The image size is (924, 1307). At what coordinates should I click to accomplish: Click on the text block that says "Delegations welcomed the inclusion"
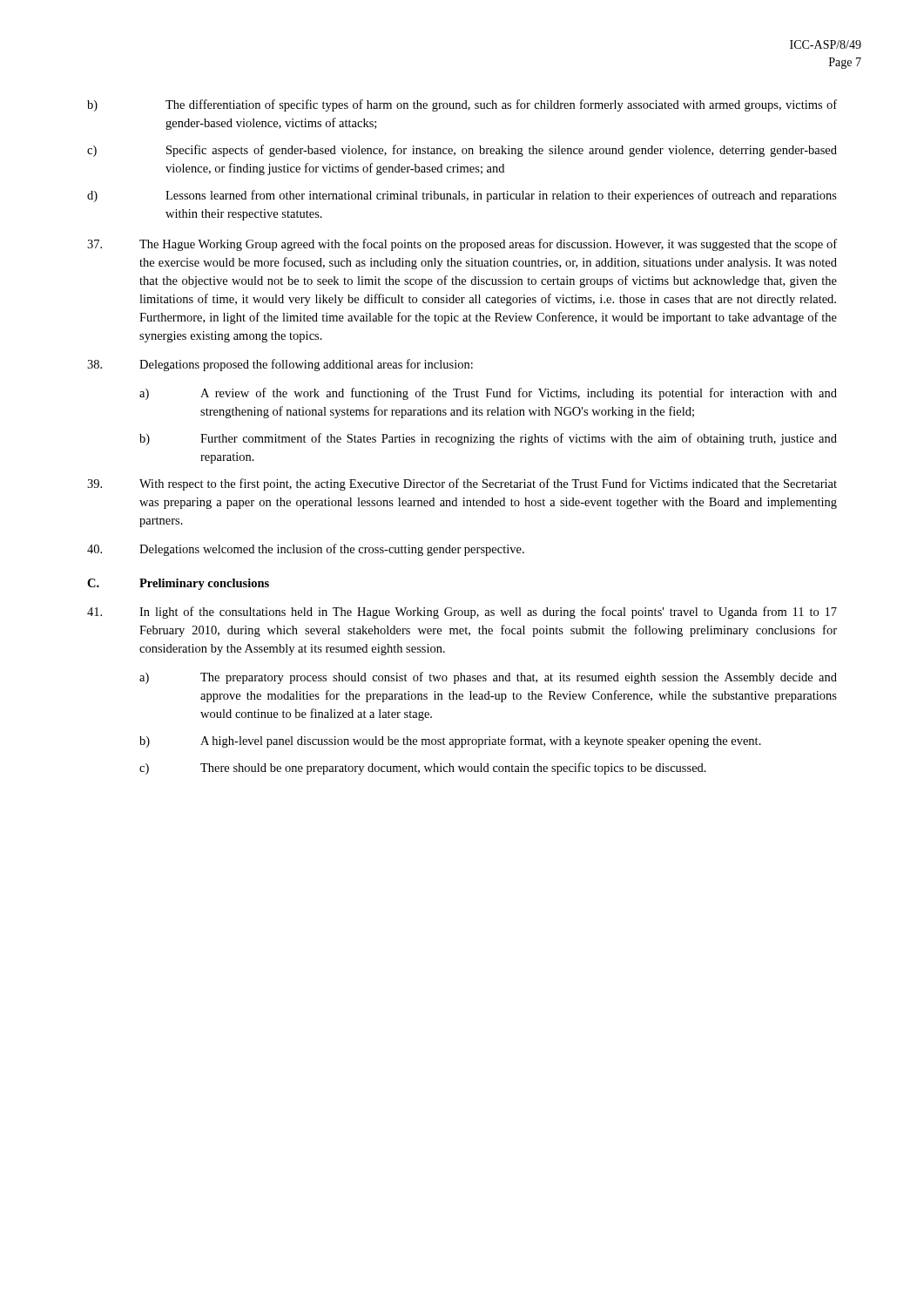pyautogui.click(x=462, y=550)
